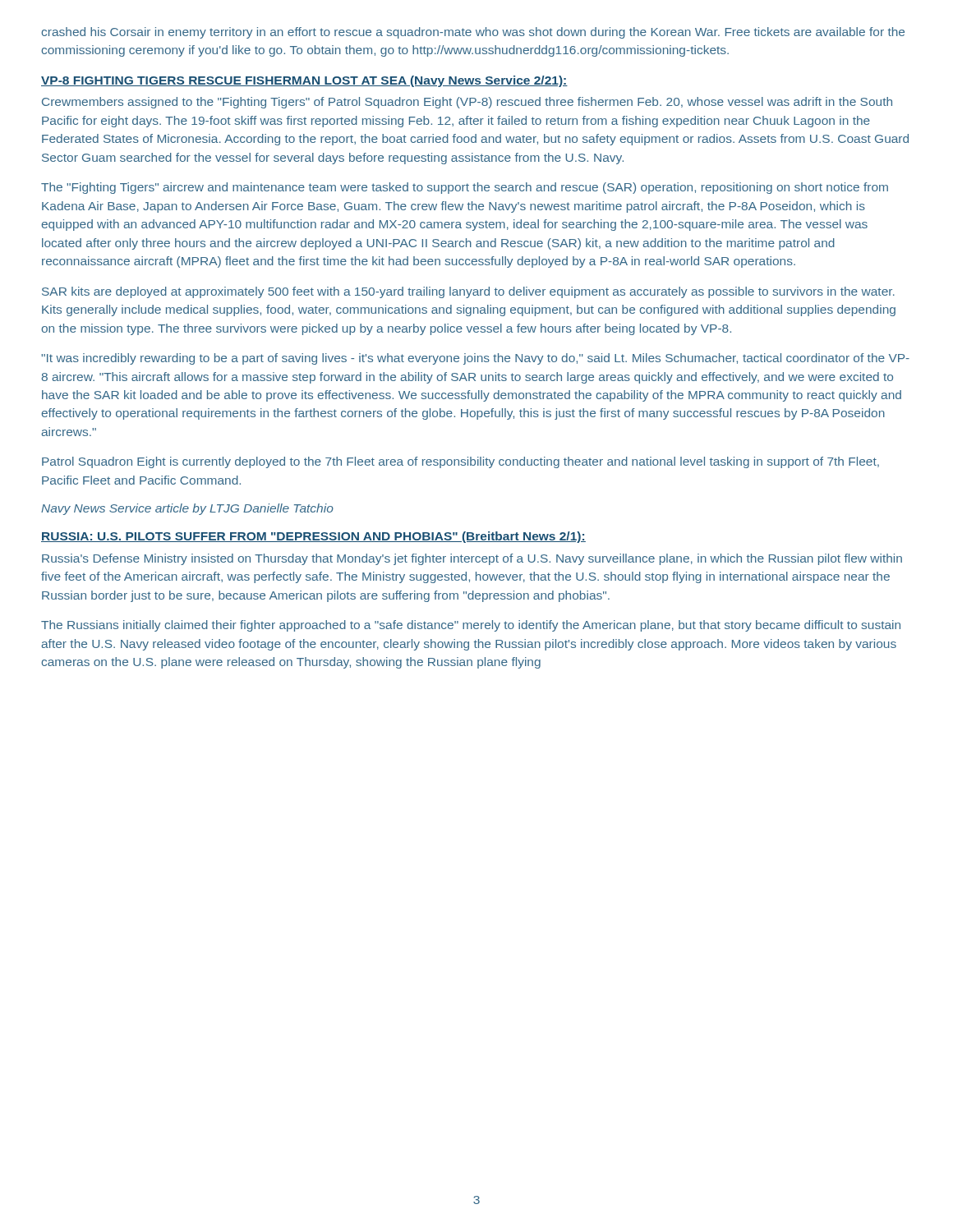The image size is (953, 1232).
Task: Click on the text block that says "SAR kits are deployed"
Action: [x=469, y=309]
